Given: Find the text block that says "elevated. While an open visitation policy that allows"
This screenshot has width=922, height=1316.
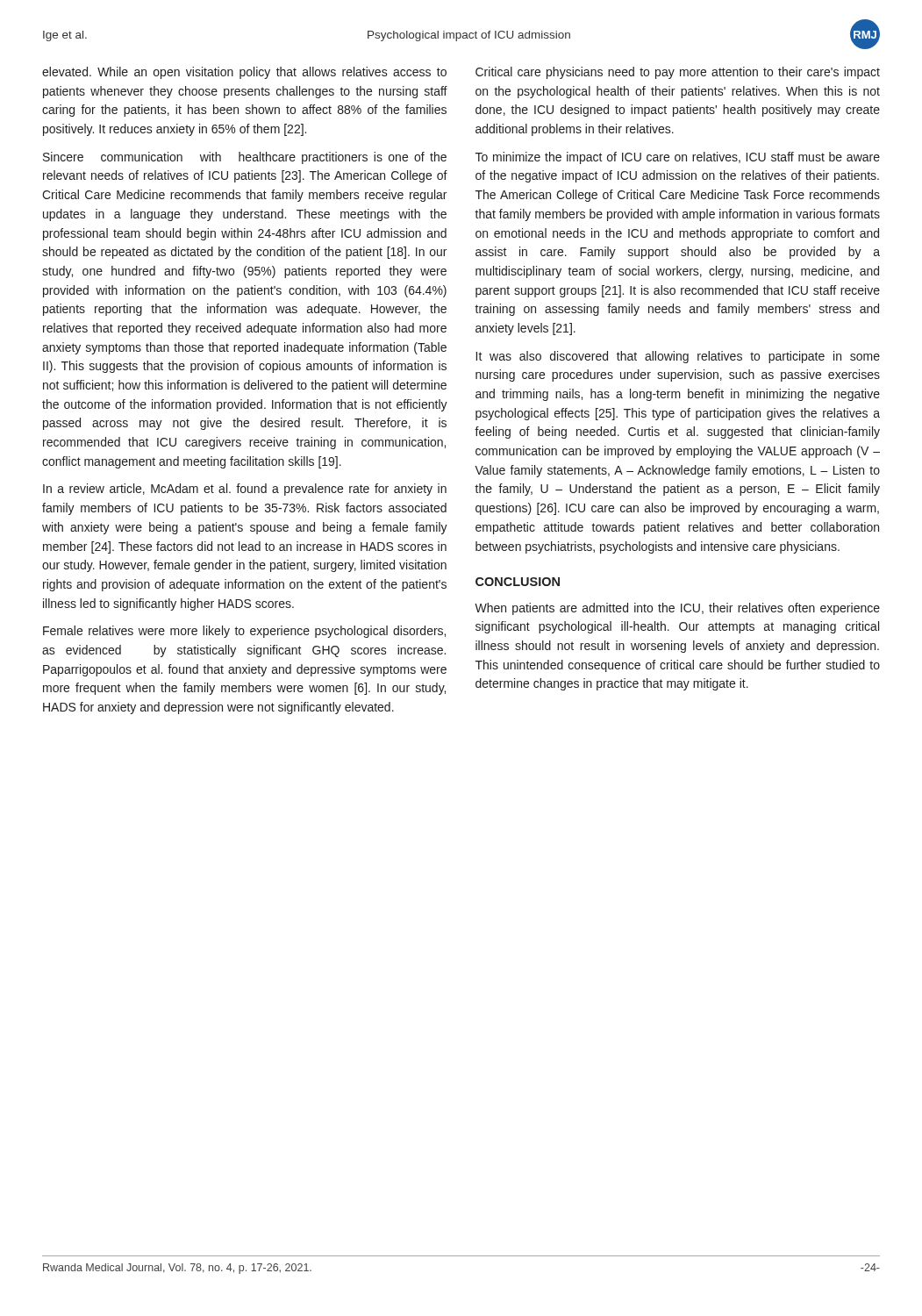Looking at the screenshot, I should (x=245, y=390).
